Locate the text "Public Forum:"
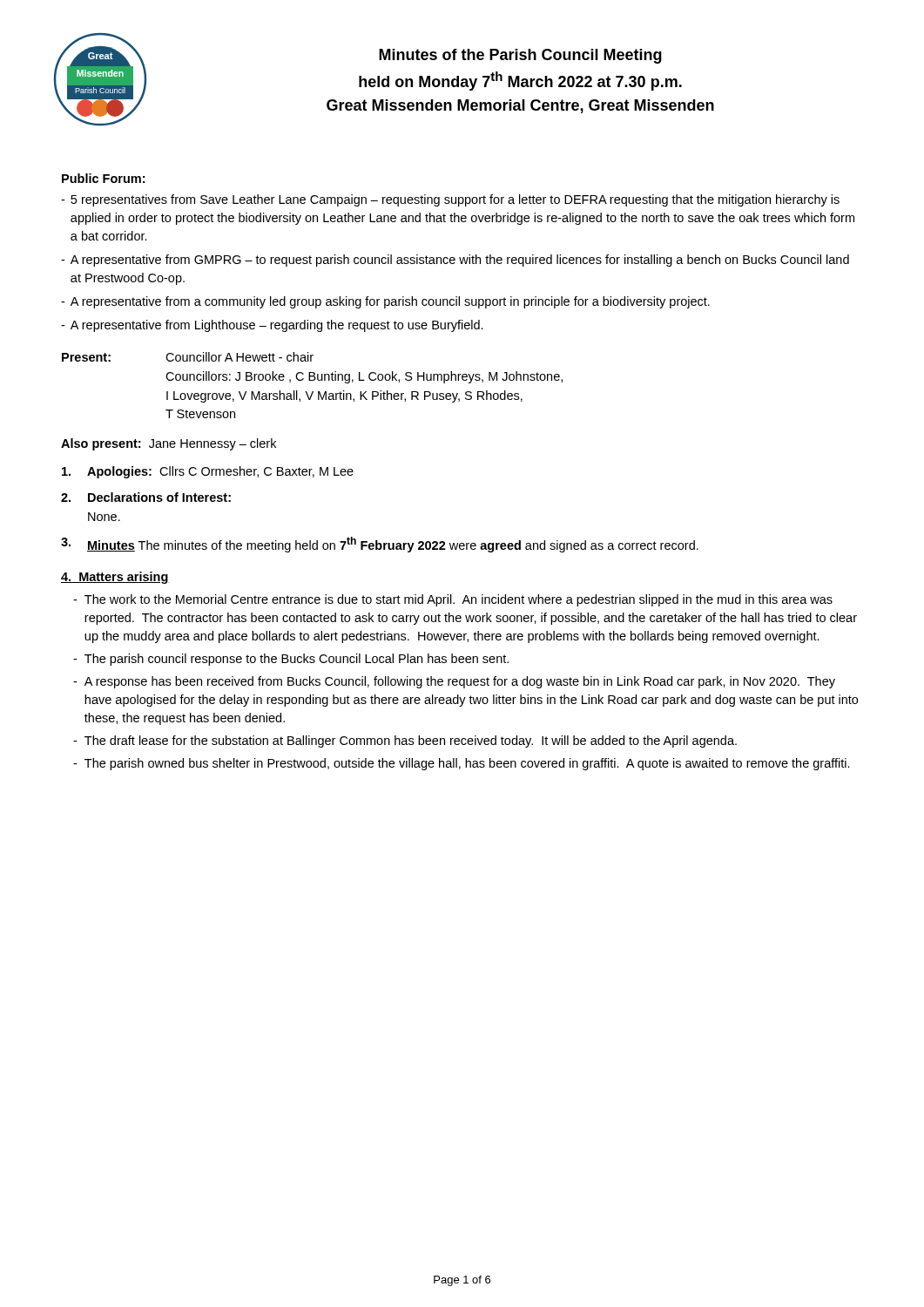924x1307 pixels. click(103, 179)
